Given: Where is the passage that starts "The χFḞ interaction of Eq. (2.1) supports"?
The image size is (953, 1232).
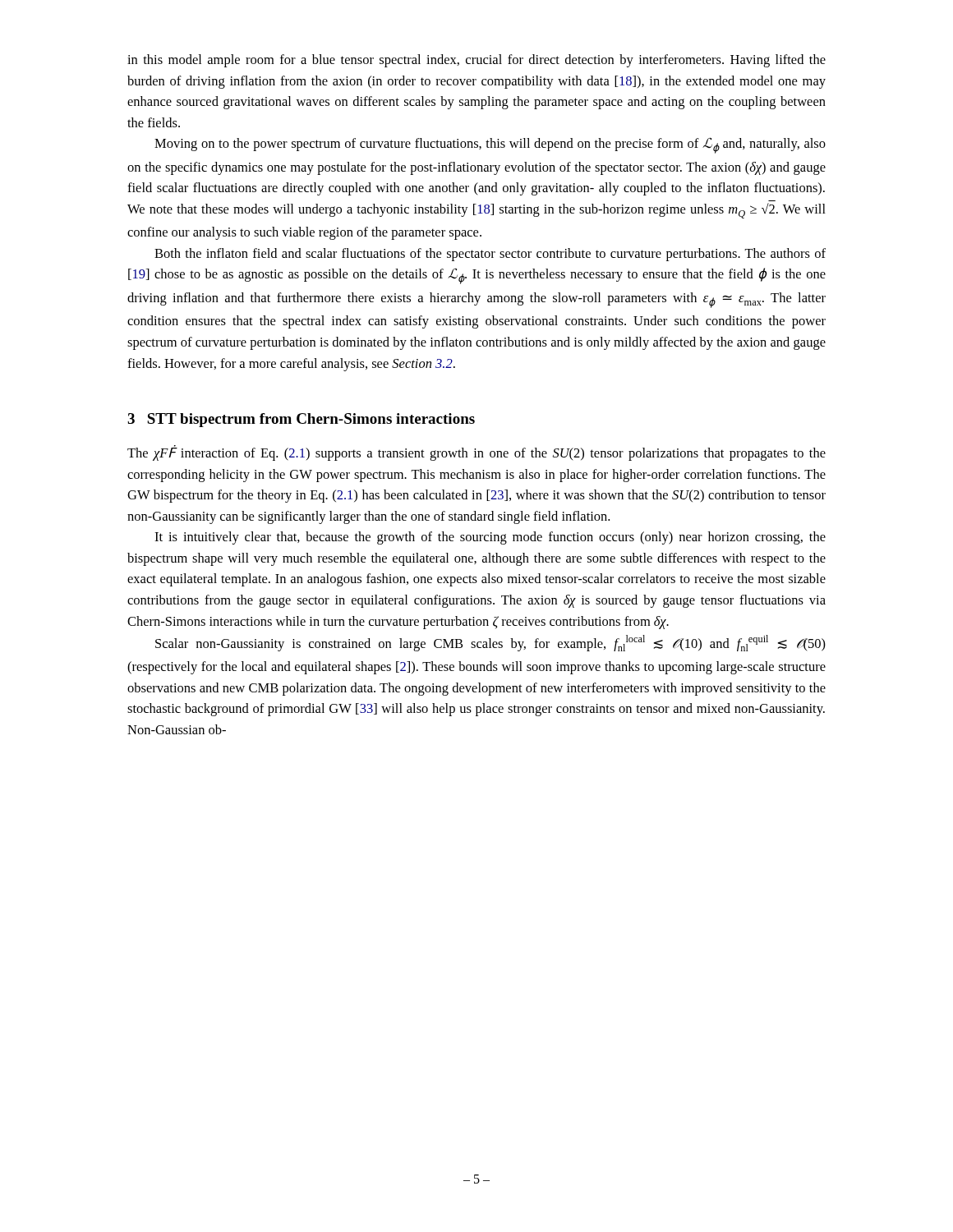Looking at the screenshot, I should point(476,485).
